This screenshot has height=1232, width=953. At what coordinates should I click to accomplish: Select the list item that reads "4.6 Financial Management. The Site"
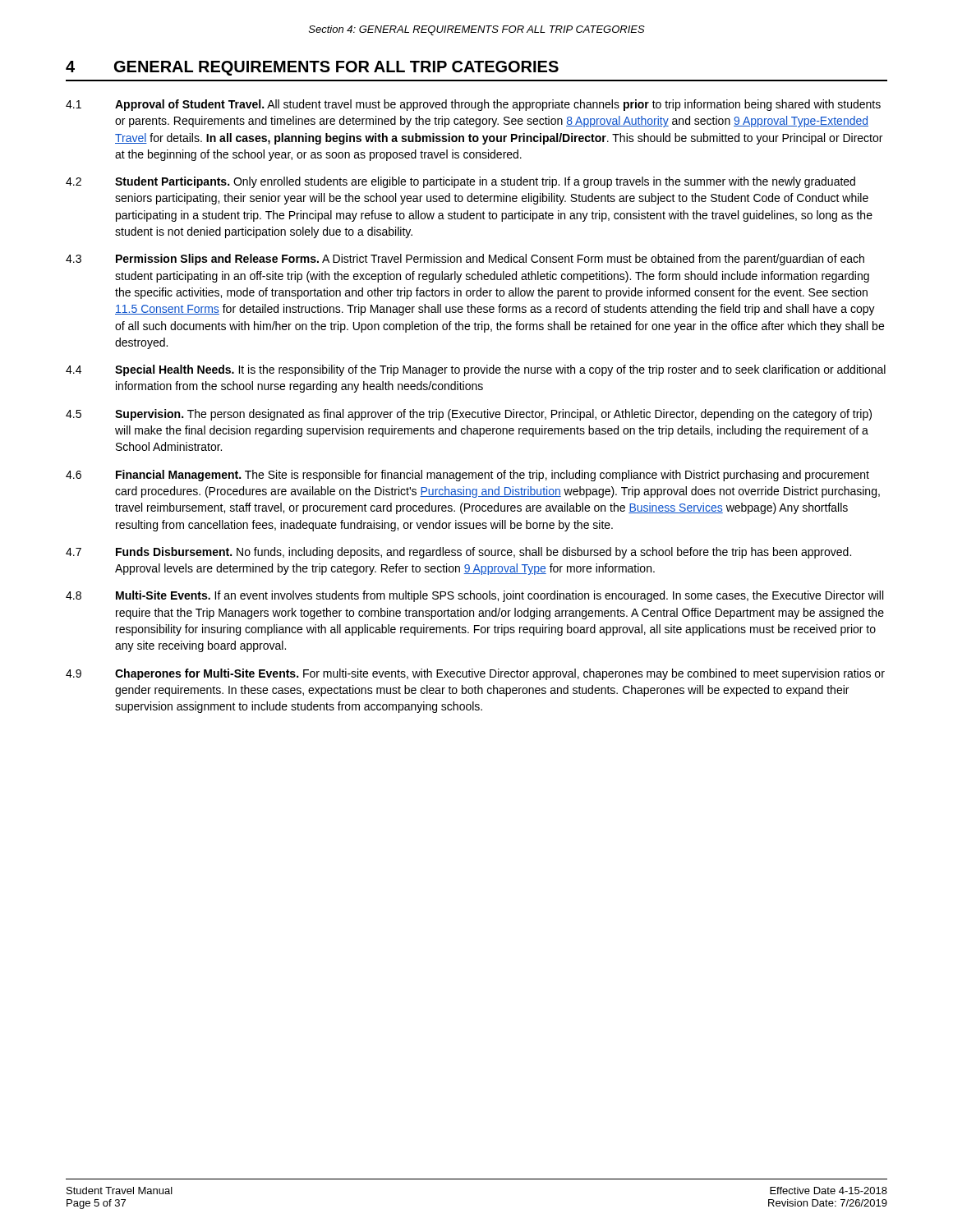tap(476, 500)
